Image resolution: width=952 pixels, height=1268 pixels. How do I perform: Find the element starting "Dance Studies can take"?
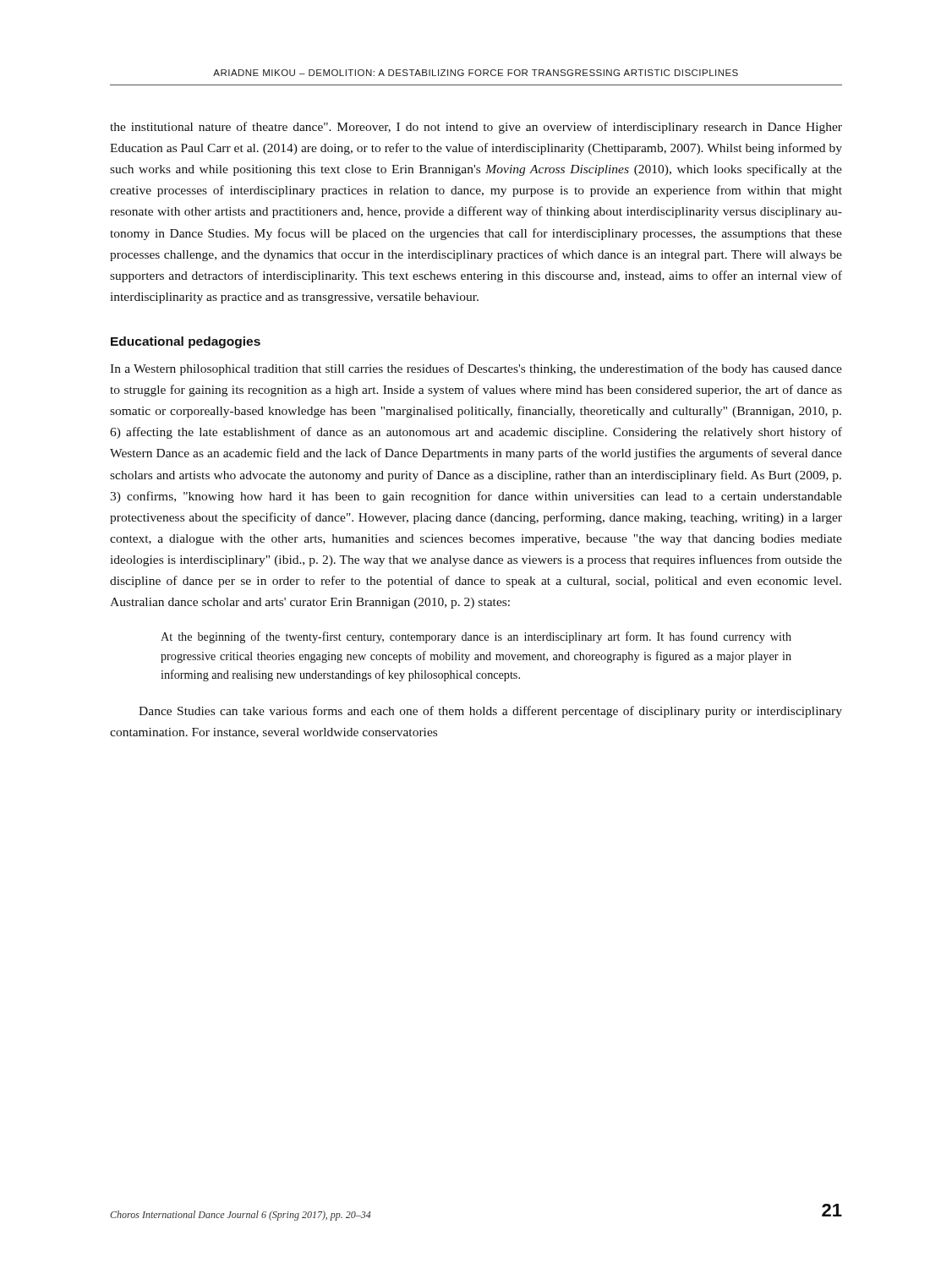476,721
